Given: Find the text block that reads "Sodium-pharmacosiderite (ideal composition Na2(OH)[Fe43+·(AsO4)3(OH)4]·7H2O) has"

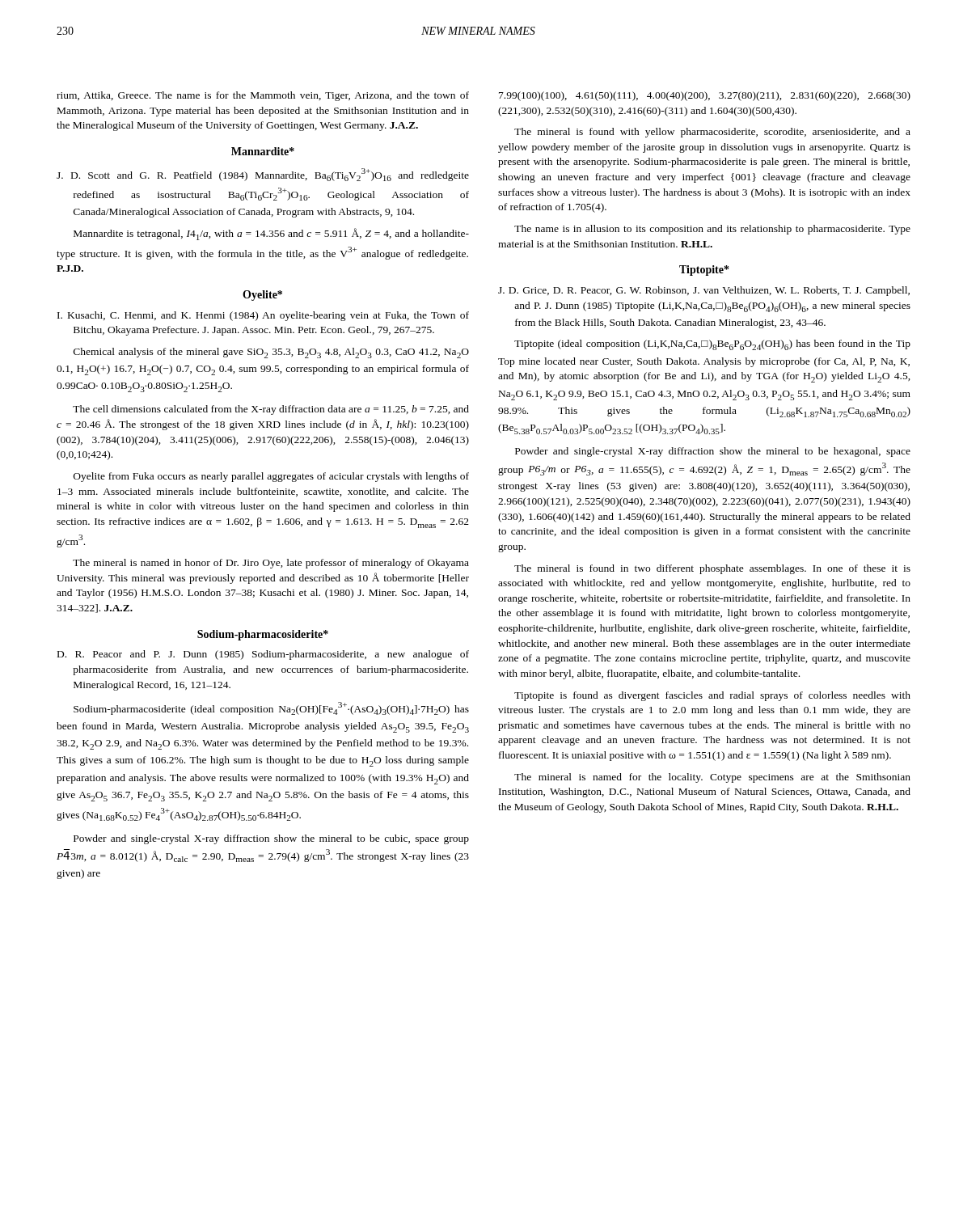Looking at the screenshot, I should click(x=263, y=761).
